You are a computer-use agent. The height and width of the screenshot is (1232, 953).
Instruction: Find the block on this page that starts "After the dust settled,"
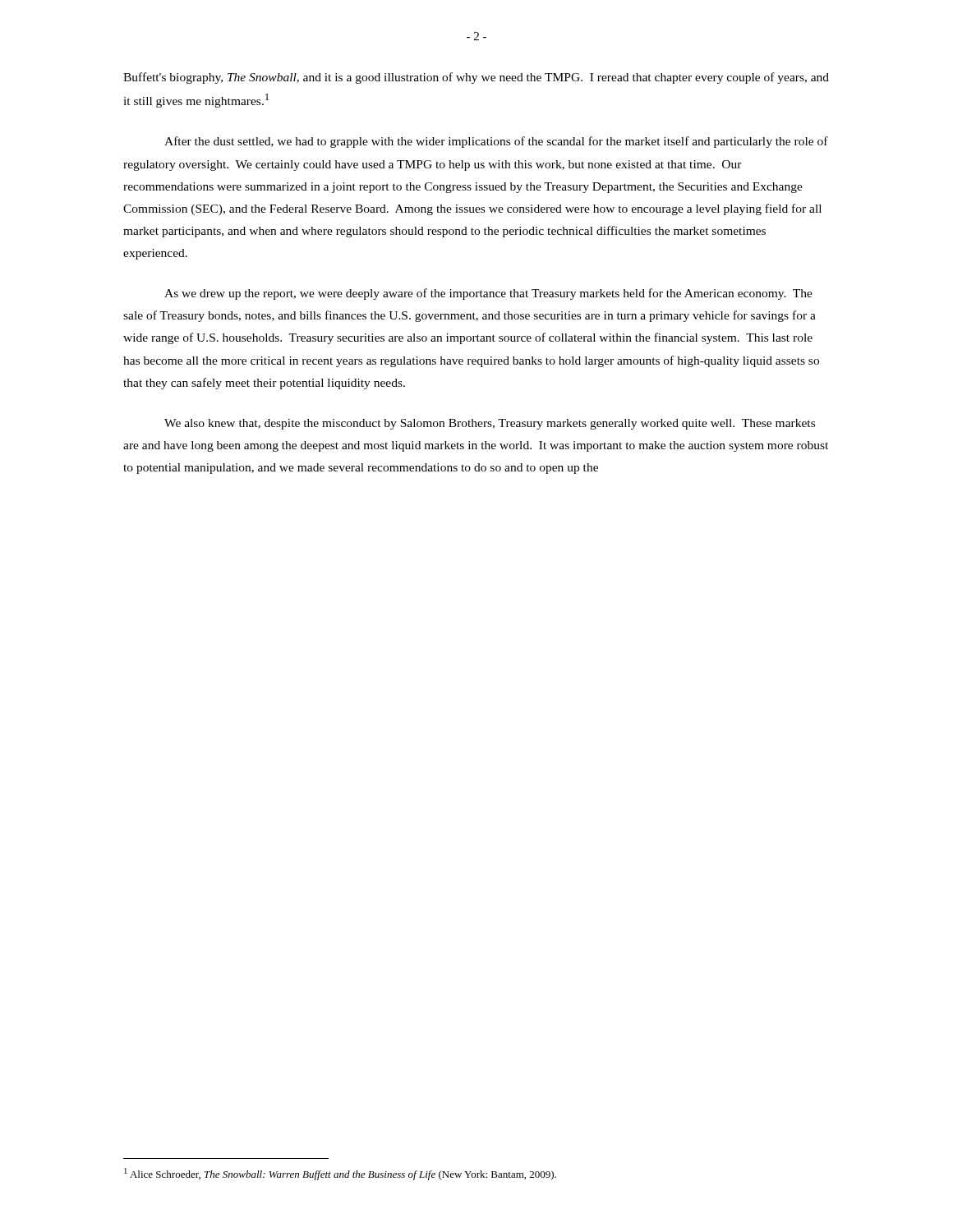475,197
